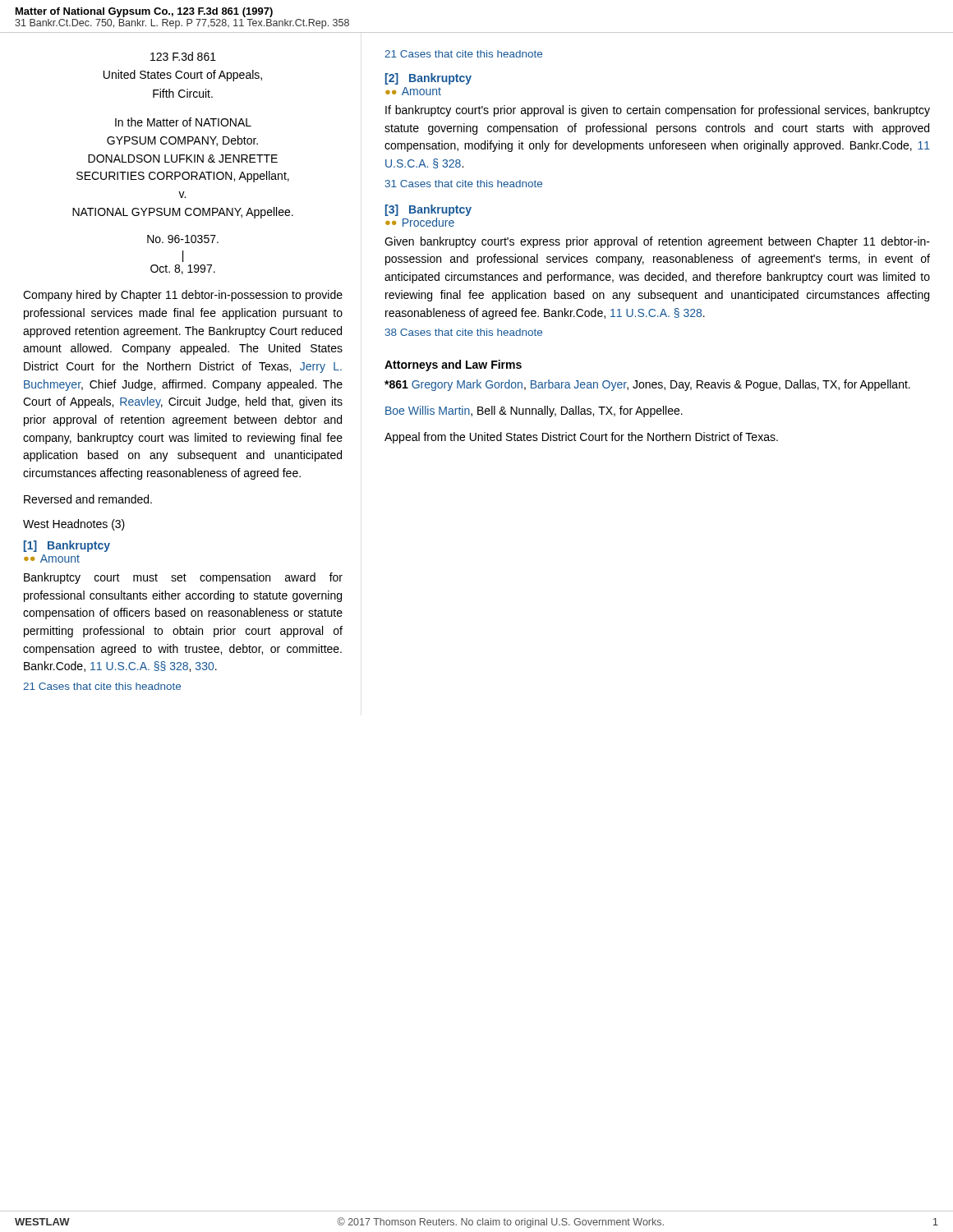
Task: Click on the text block with the text "If bankruptcy court's prior approval is given"
Action: click(x=657, y=137)
